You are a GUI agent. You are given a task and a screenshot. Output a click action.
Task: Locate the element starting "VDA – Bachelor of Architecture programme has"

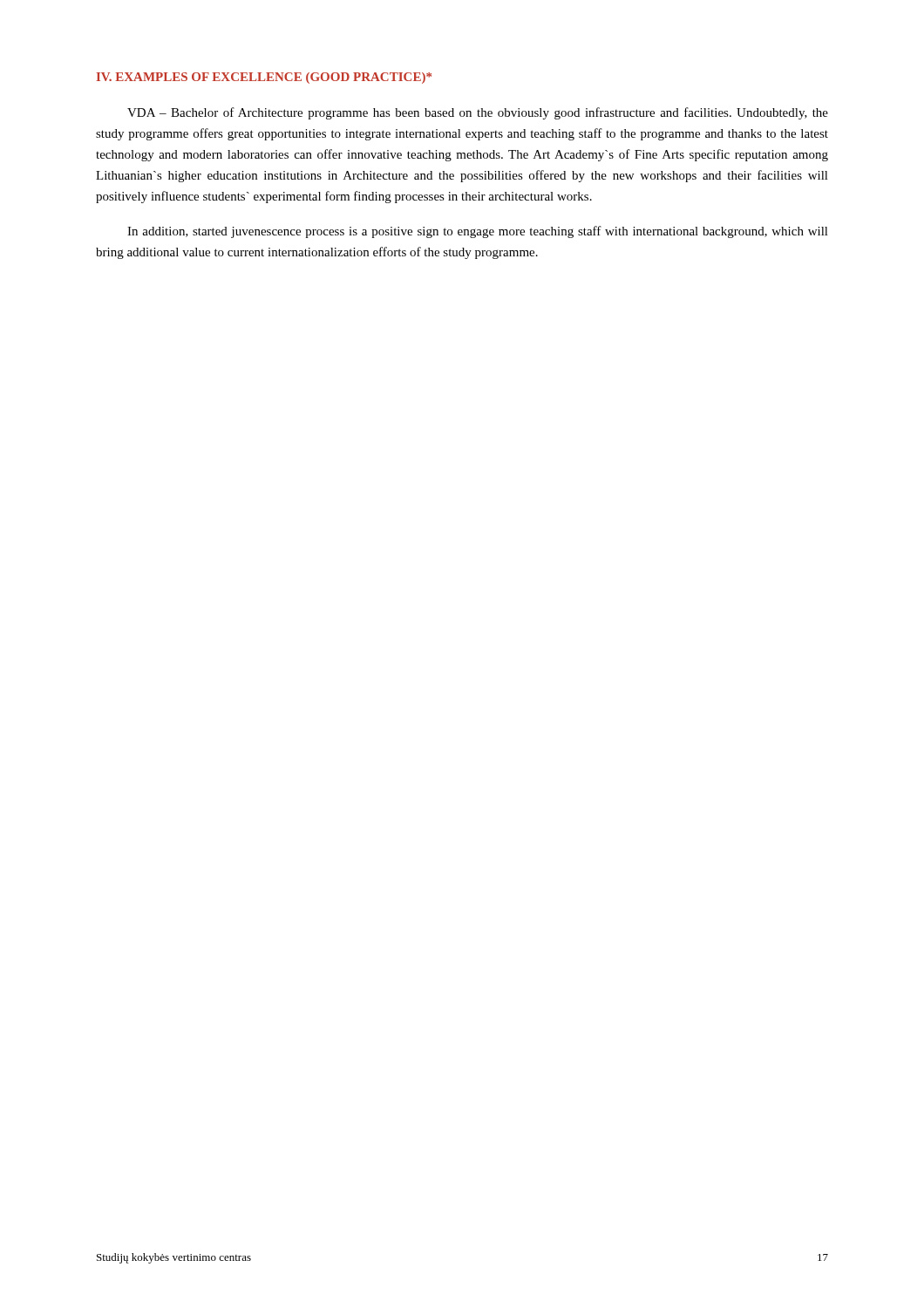(462, 154)
